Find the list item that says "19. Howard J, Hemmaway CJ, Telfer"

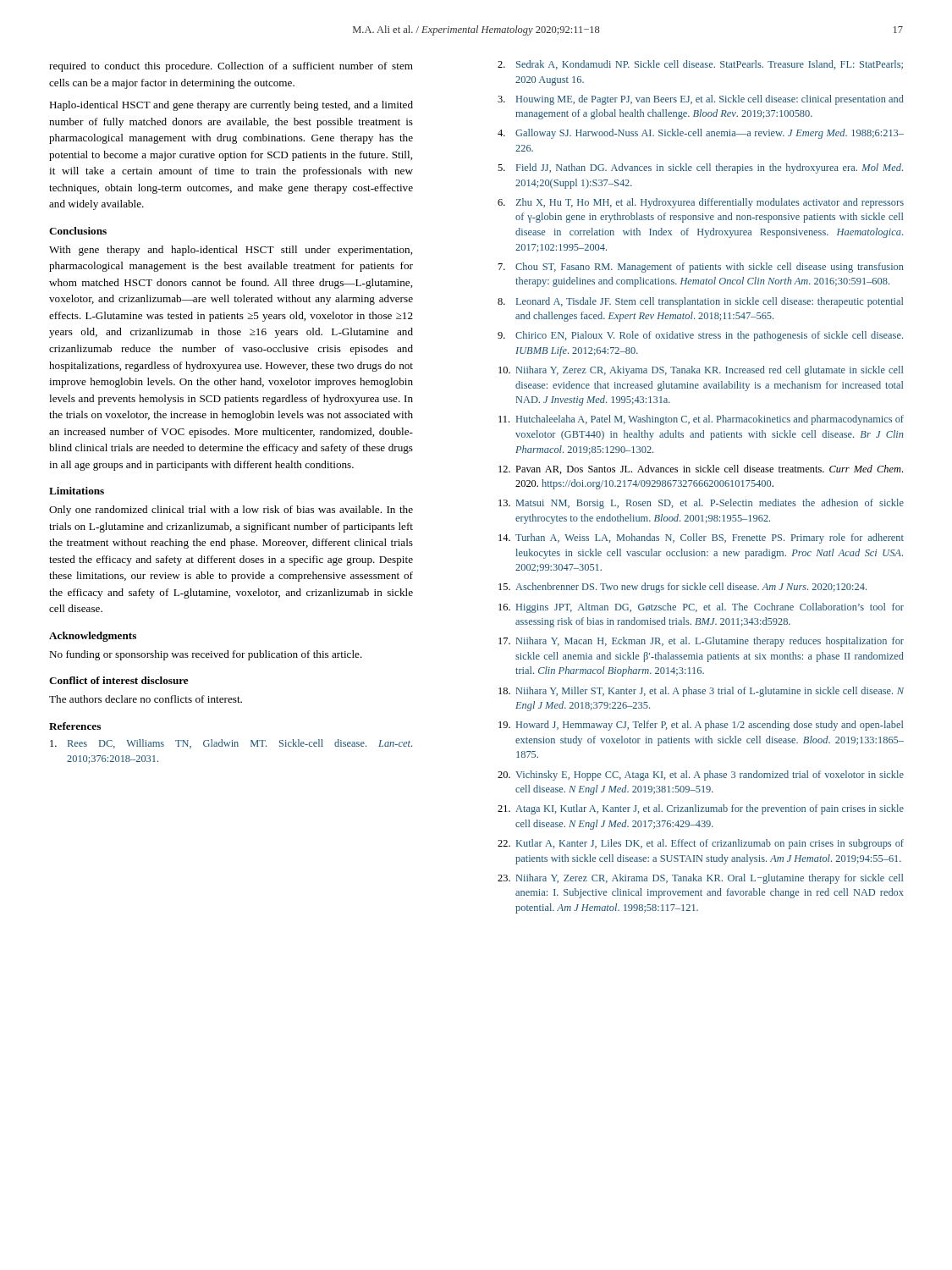701,741
